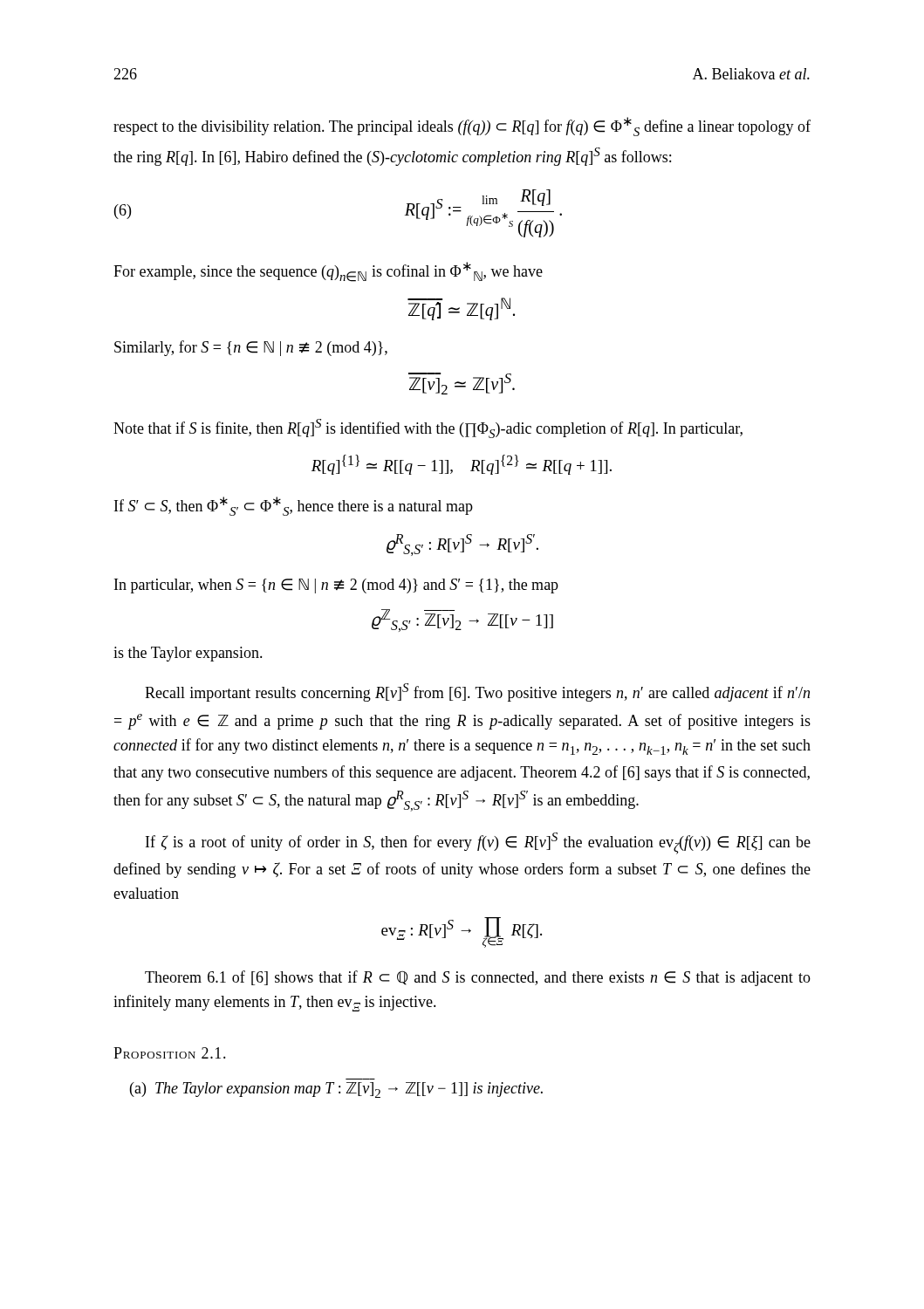Screen dimensions: 1309x924
Task: Click on the text block starting "Note that if S is finite, then R[q]S"
Action: 462,428
